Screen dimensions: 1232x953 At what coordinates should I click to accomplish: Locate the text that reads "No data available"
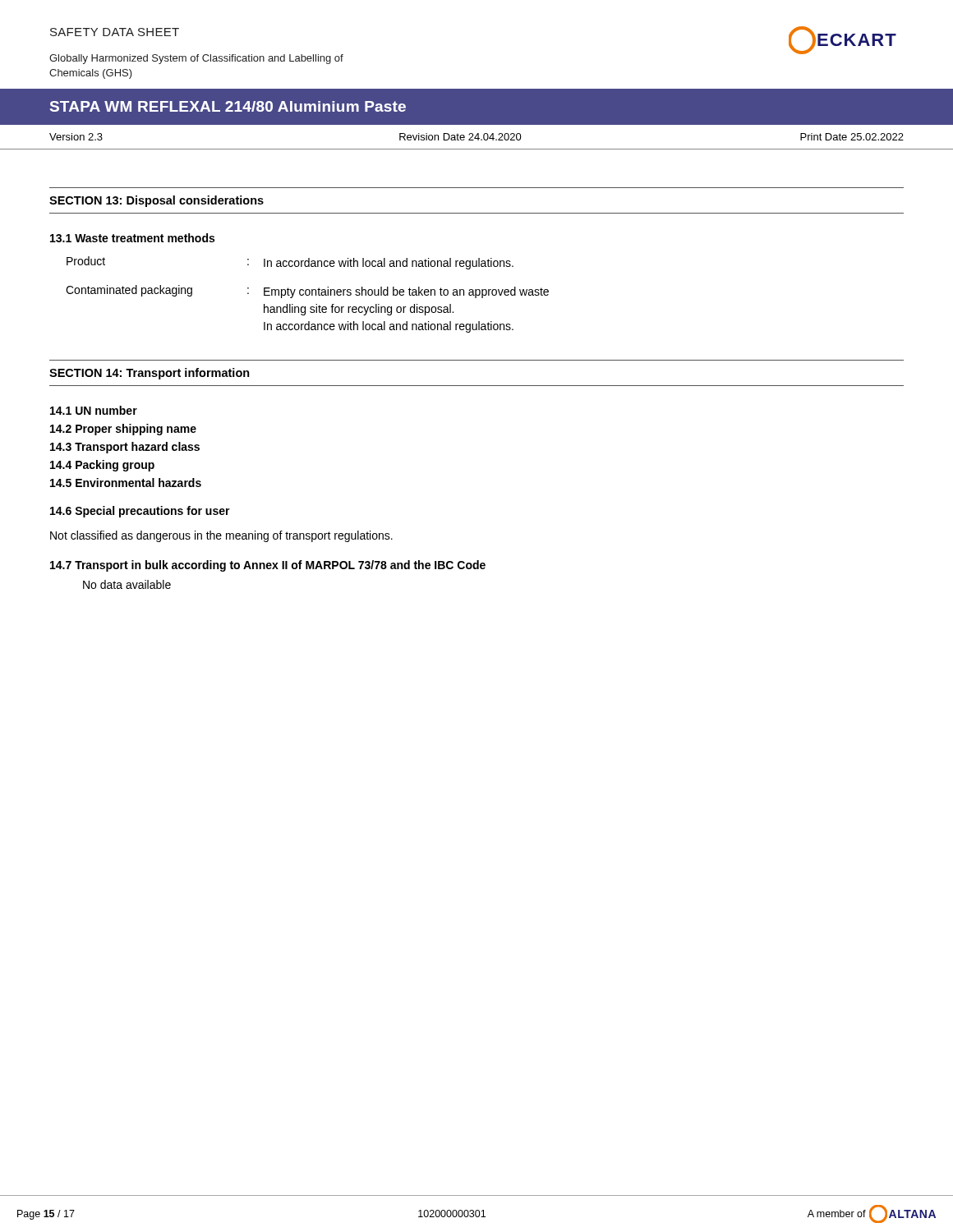[127, 585]
